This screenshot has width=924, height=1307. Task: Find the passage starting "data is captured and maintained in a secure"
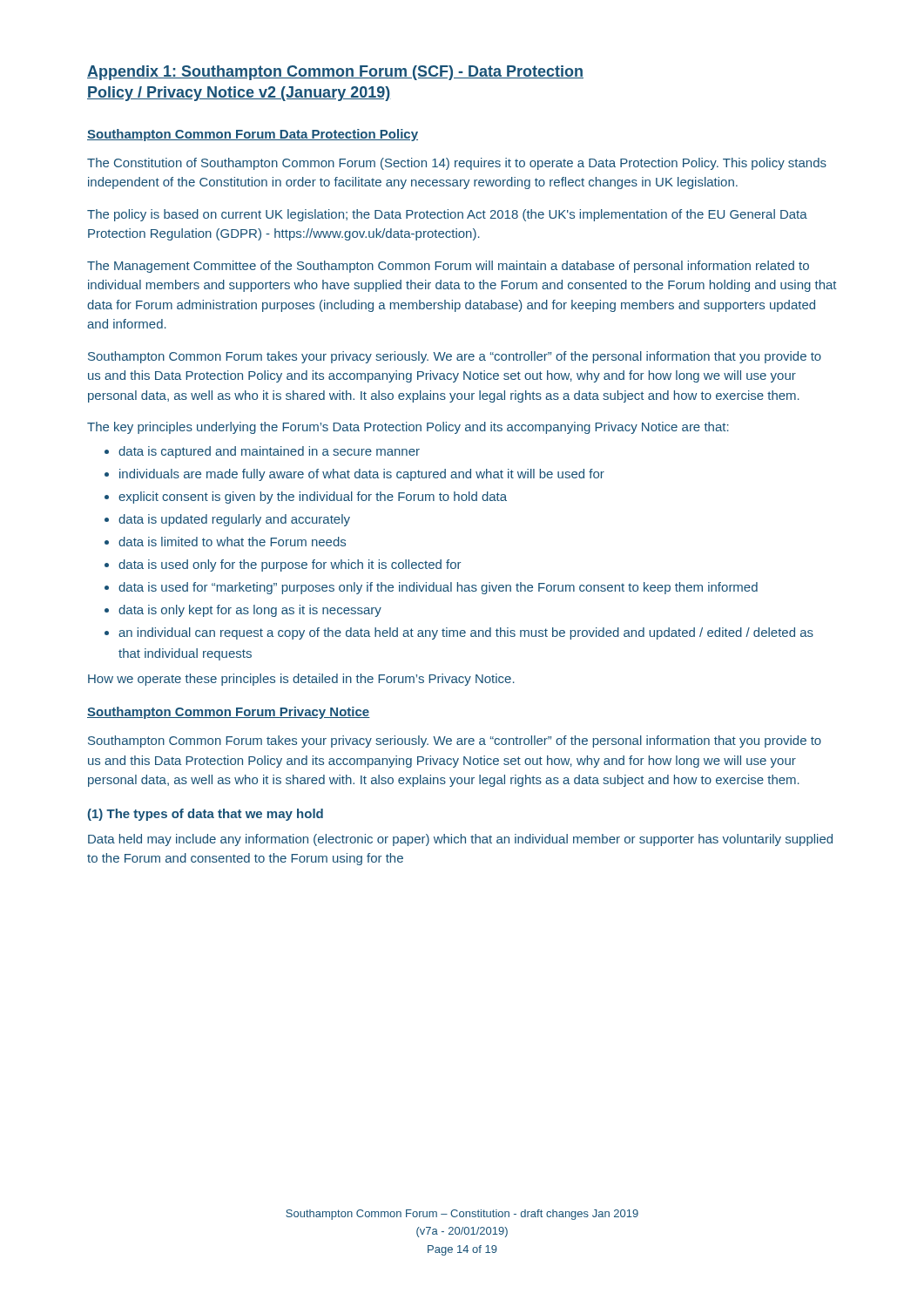click(262, 452)
